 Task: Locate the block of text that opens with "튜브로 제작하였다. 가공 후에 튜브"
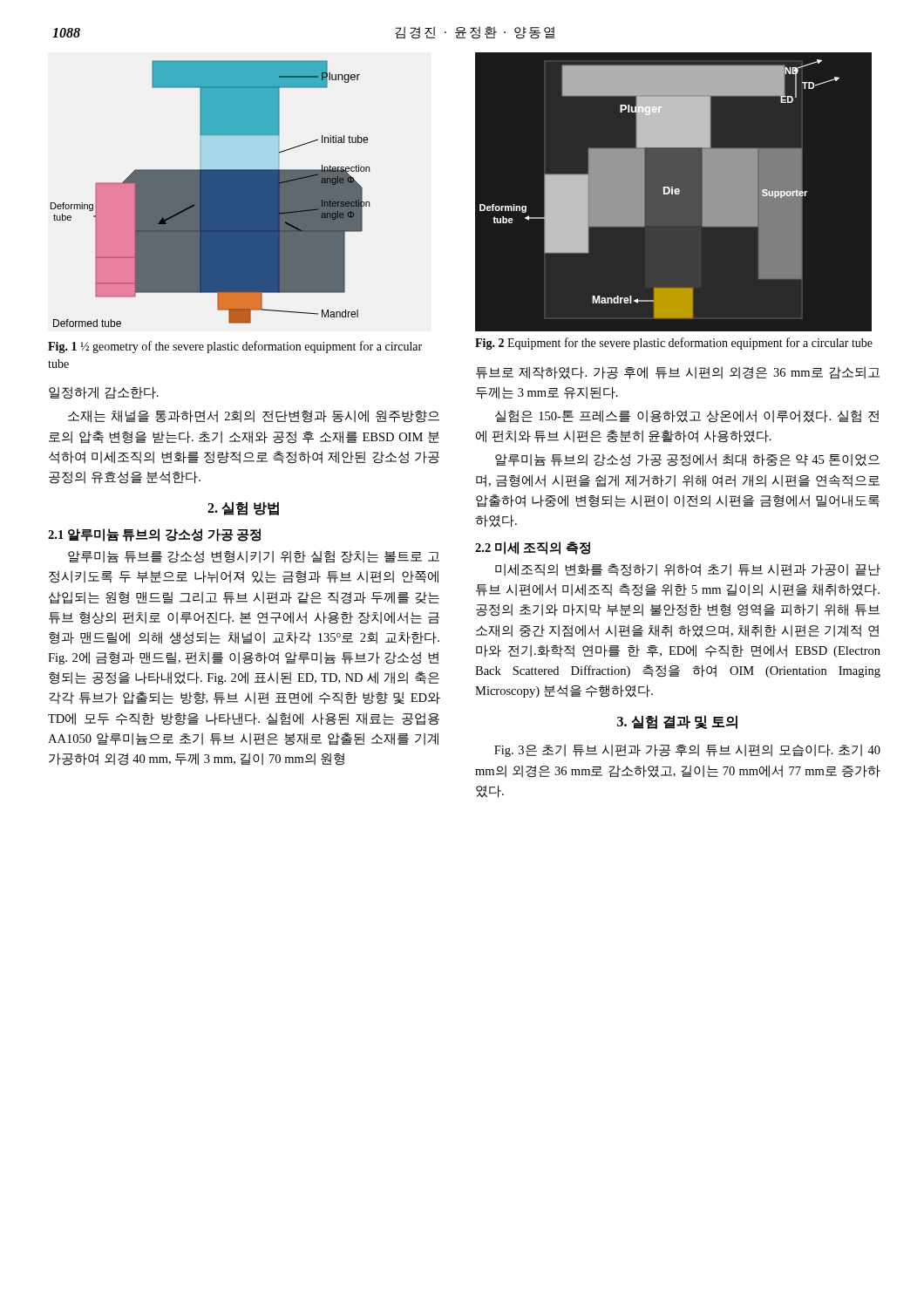click(x=678, y=382)
